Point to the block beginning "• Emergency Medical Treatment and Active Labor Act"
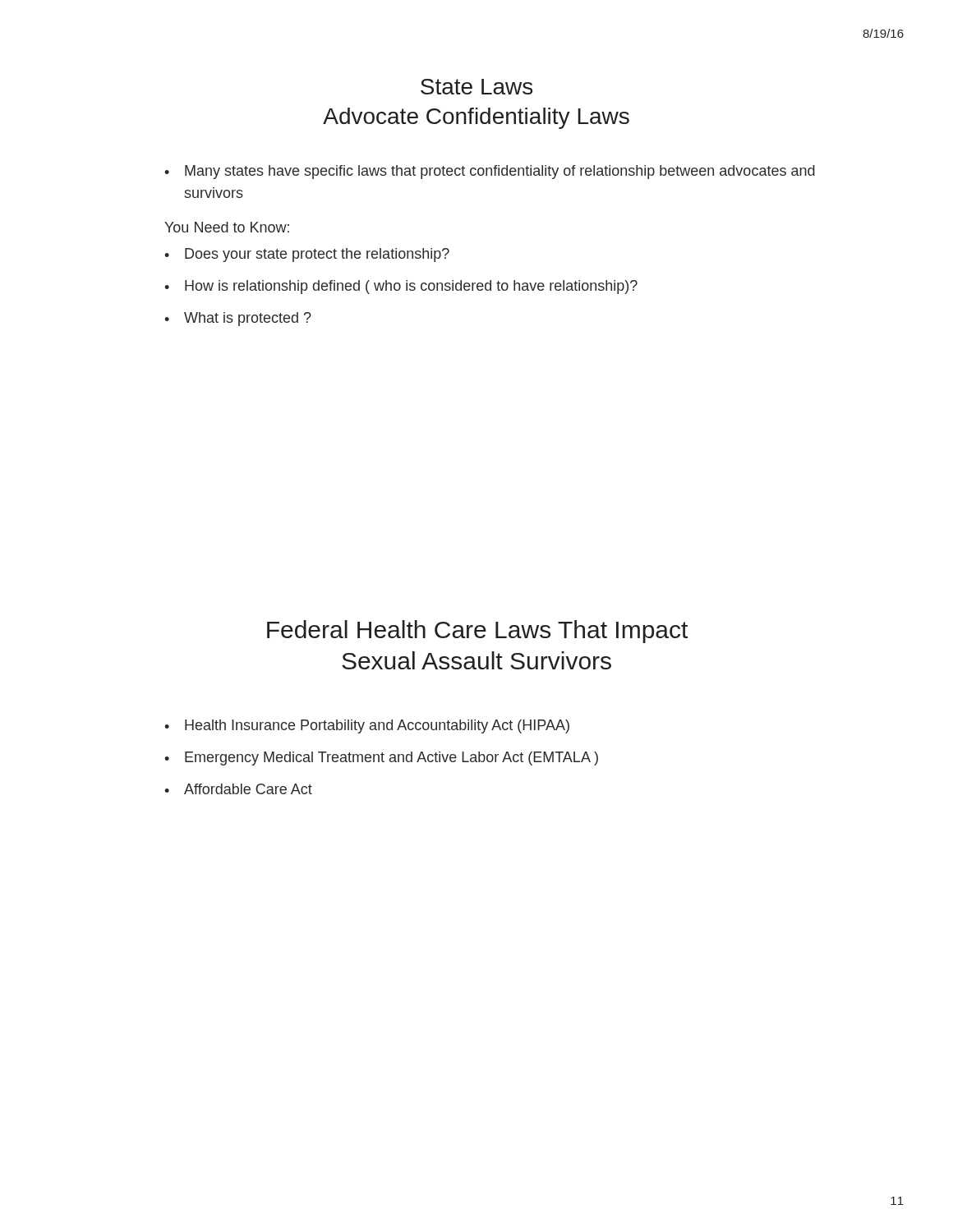 pyautogui.click(x=382, y=758)
